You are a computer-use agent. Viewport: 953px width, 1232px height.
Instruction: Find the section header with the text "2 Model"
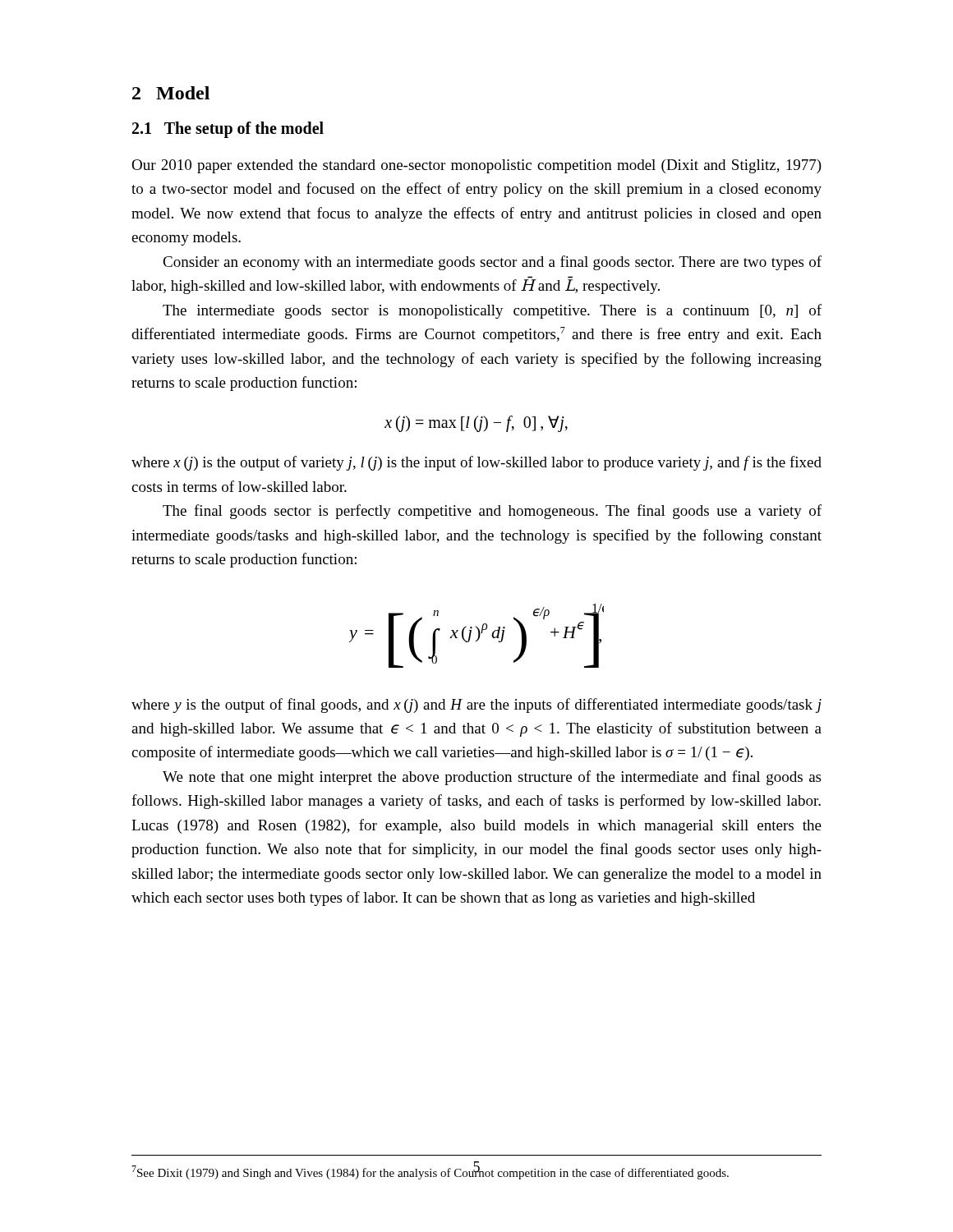(x=171, y=93)
